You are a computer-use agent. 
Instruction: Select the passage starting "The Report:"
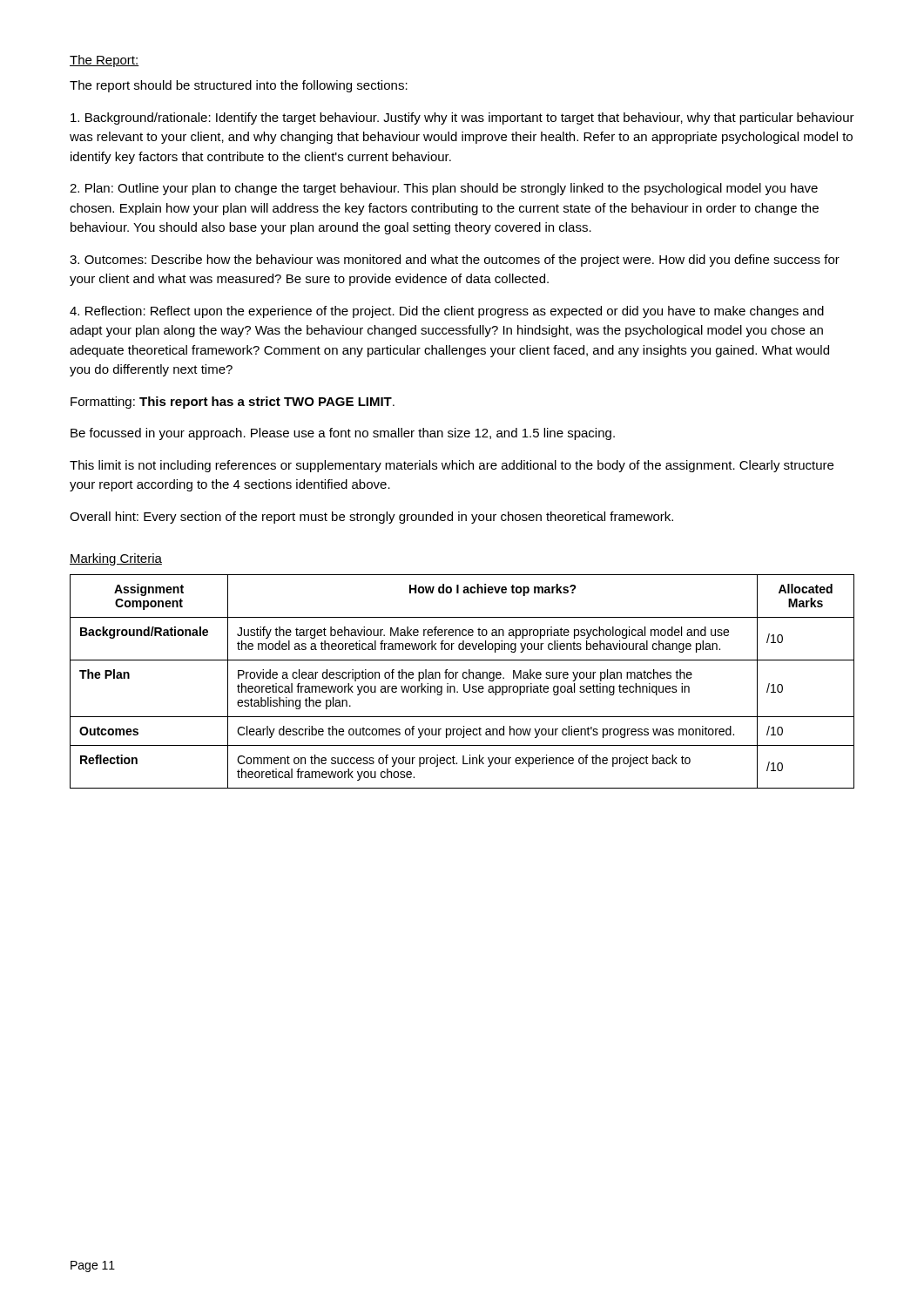[104, 60]
